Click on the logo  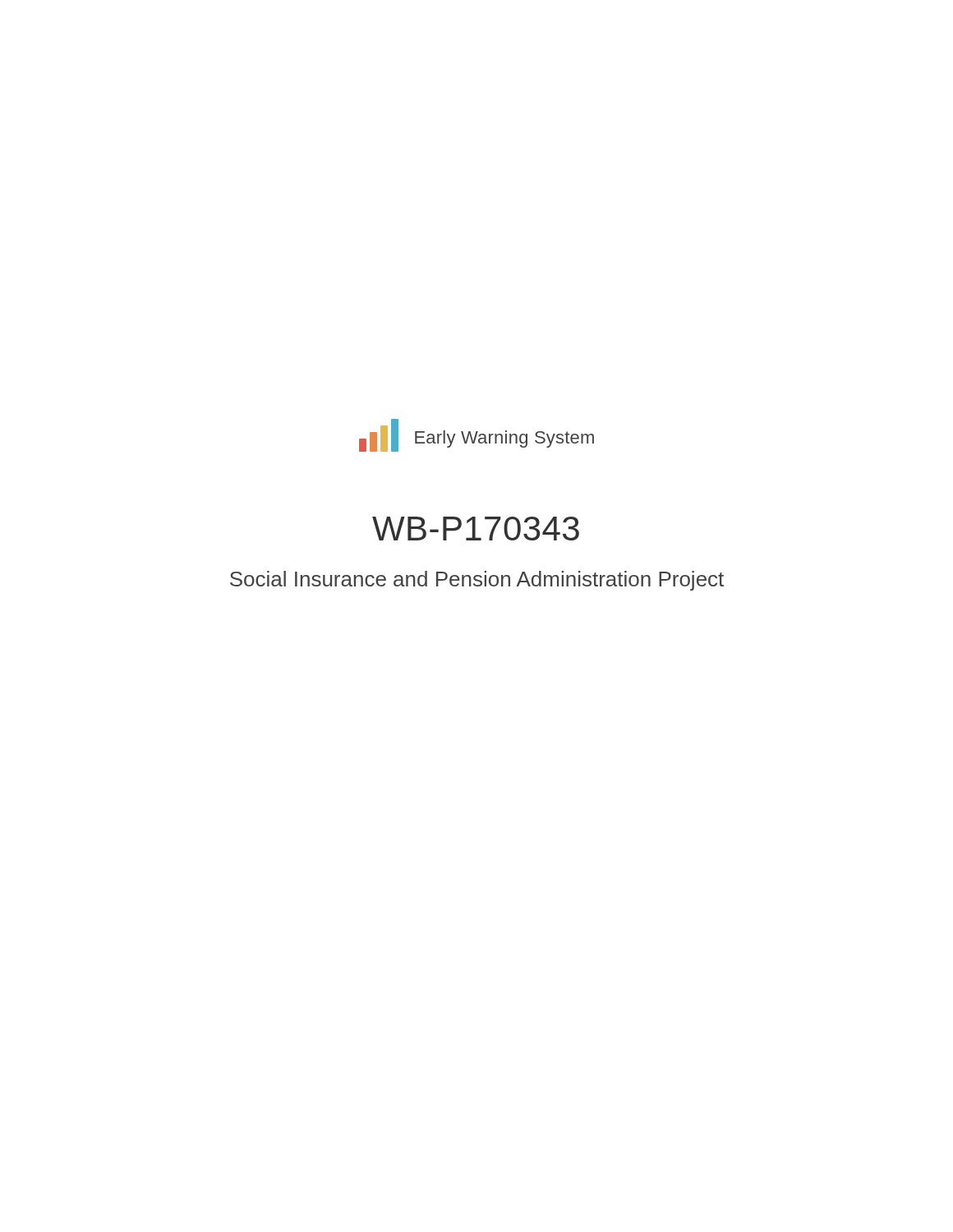pyautogui.click(x=380, y=438)
